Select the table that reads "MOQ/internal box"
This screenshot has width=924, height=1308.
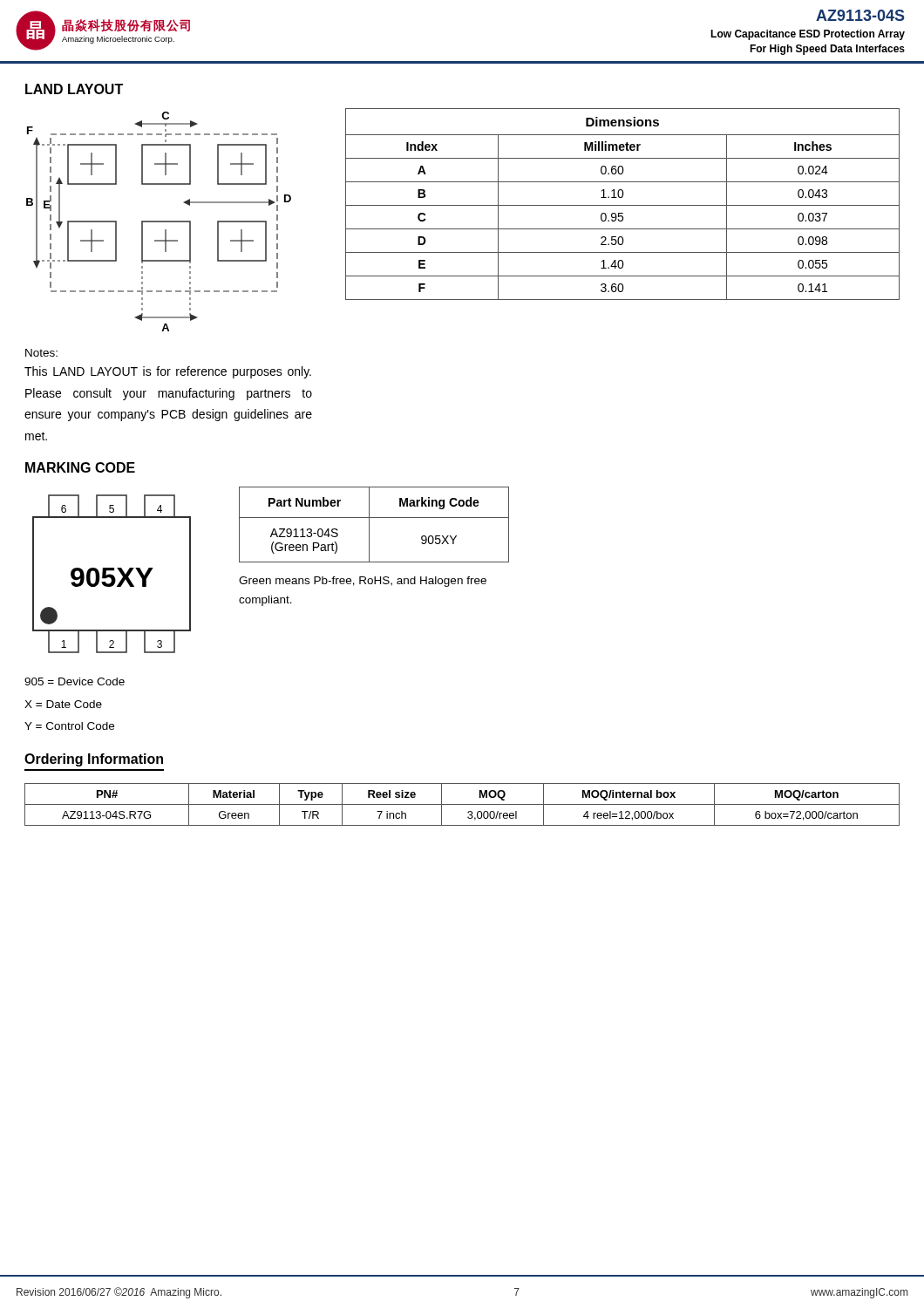(x=462, y=804)
